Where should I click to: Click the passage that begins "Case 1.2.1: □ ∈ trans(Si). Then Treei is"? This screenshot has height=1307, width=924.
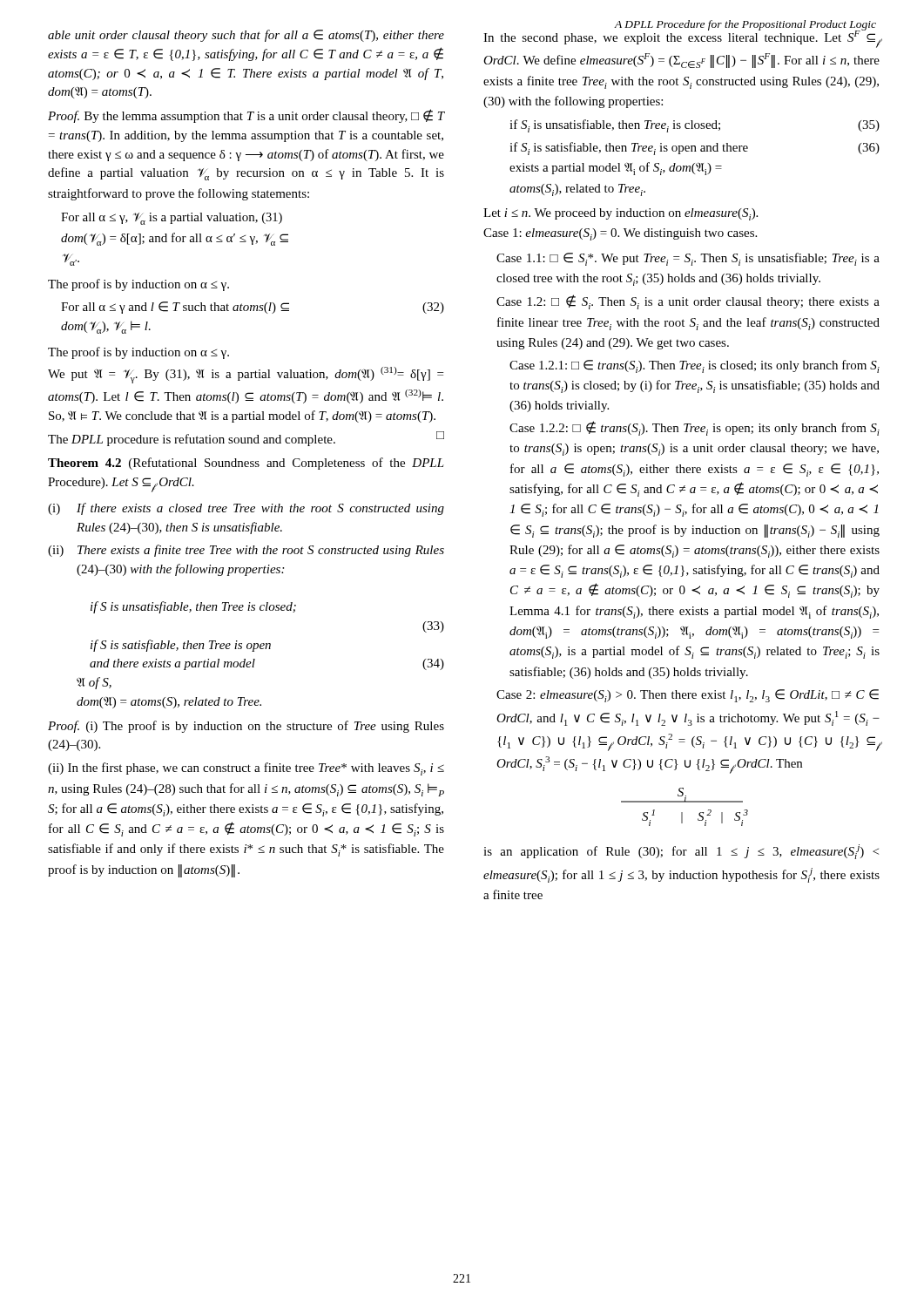tap(695, 386)
